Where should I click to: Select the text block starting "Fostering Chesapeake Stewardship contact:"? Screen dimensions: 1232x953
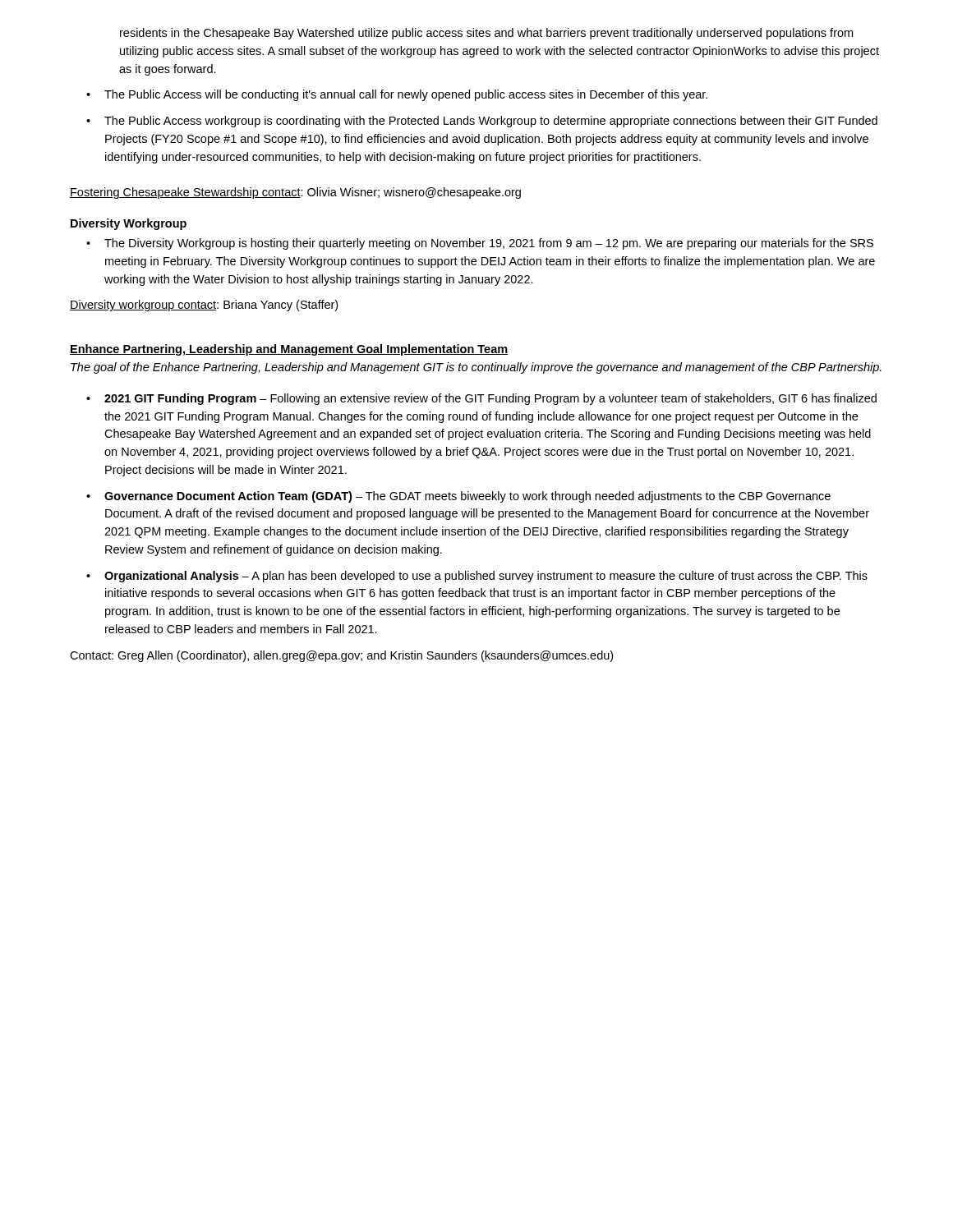296,192
